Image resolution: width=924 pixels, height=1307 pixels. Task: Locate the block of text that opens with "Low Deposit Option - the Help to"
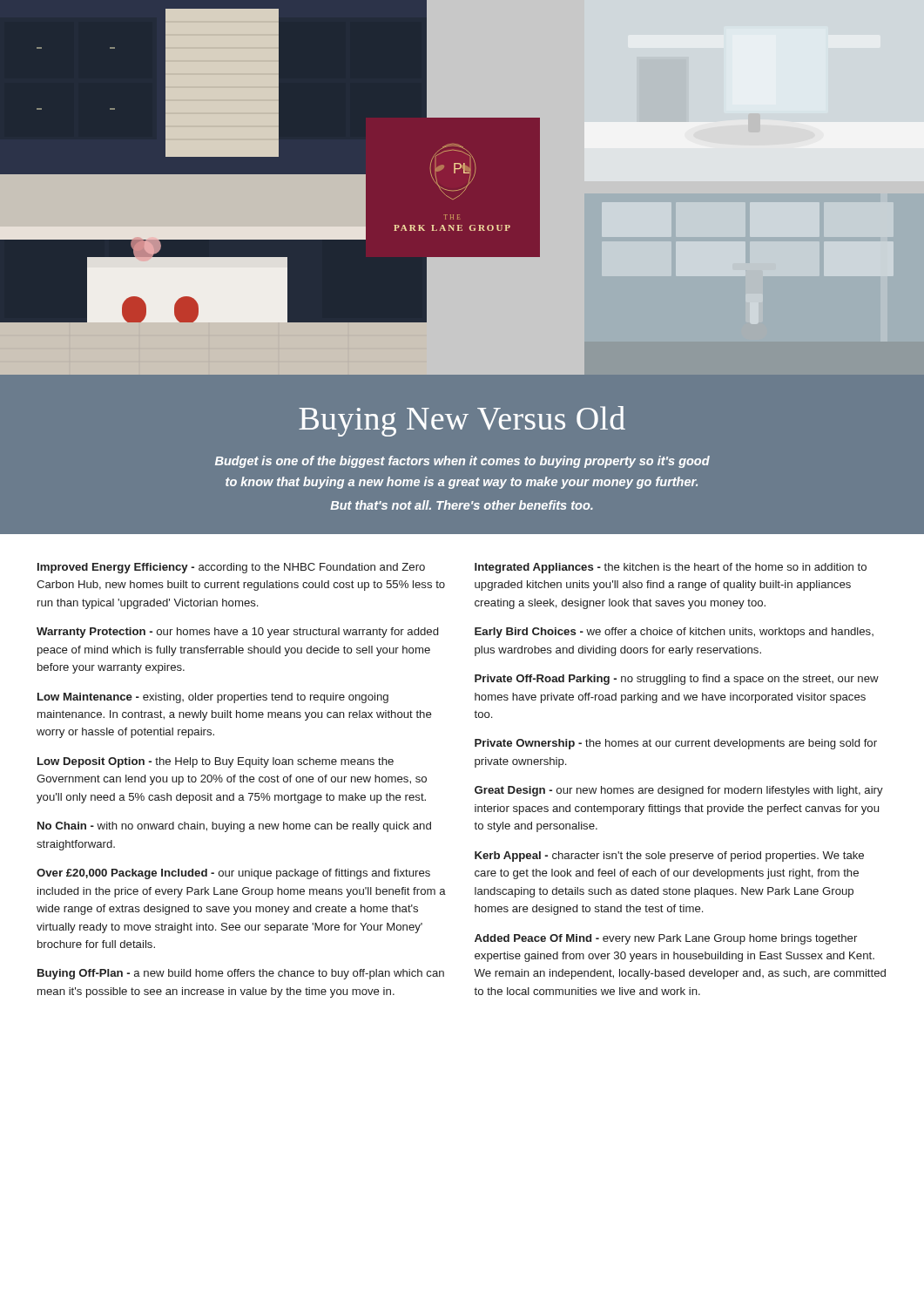(x=243, y=779)
